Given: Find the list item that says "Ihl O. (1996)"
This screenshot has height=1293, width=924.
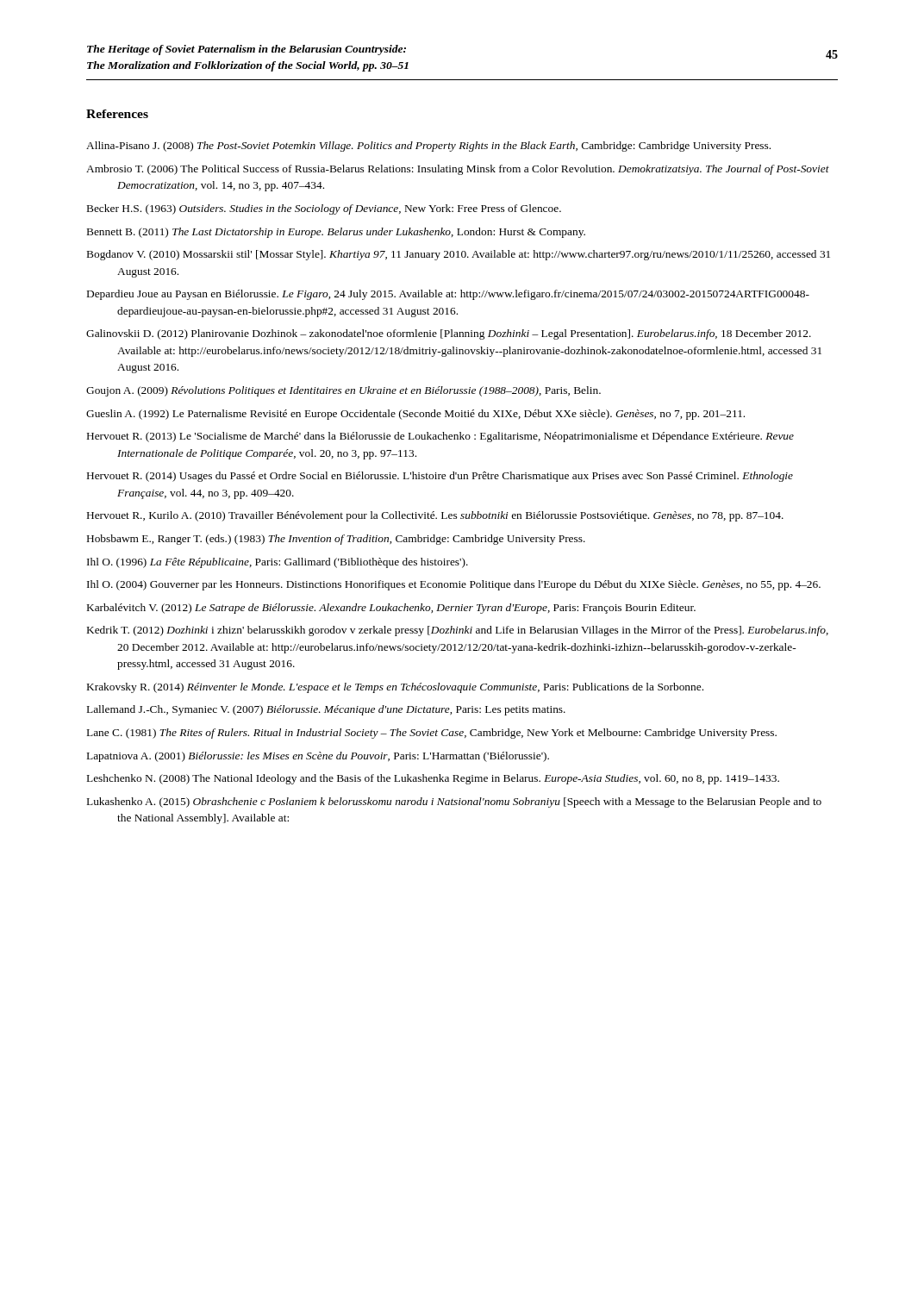Looking at the screenshot, I should pyautogui.click(x=277, y=561).
